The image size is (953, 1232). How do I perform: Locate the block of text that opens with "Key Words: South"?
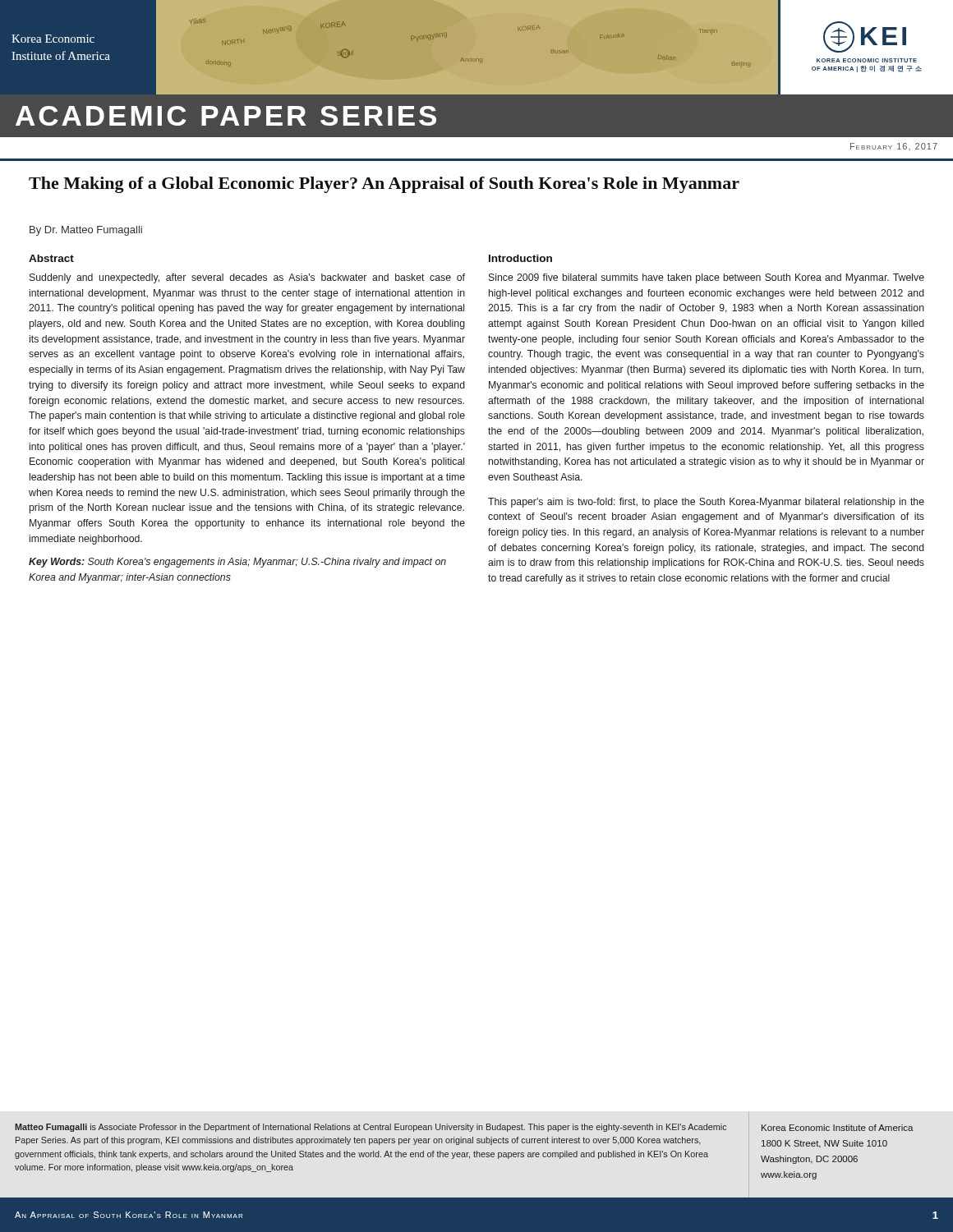tap(247, 570)
